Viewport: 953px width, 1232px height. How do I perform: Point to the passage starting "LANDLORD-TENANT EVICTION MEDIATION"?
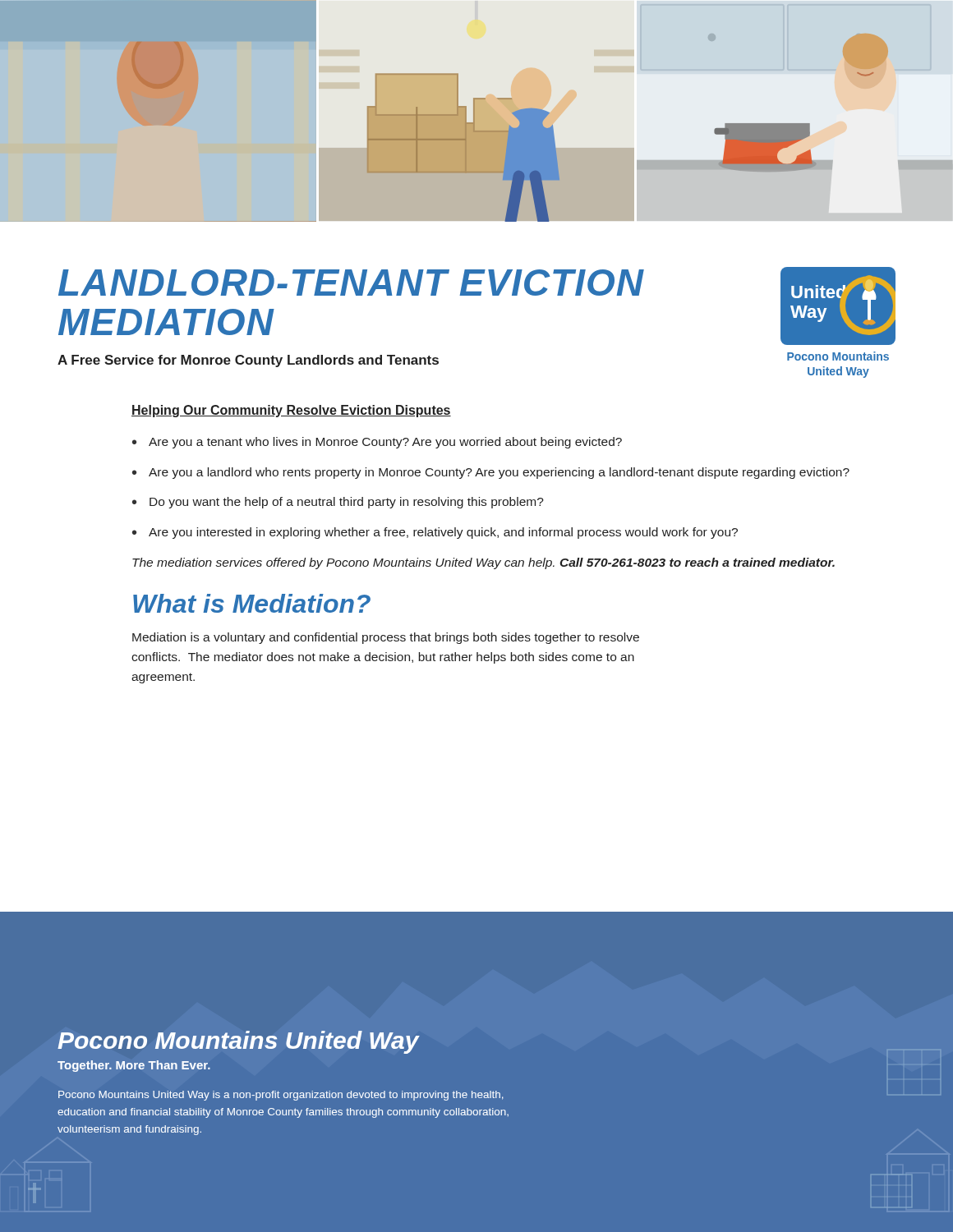(x=351, y=302)
